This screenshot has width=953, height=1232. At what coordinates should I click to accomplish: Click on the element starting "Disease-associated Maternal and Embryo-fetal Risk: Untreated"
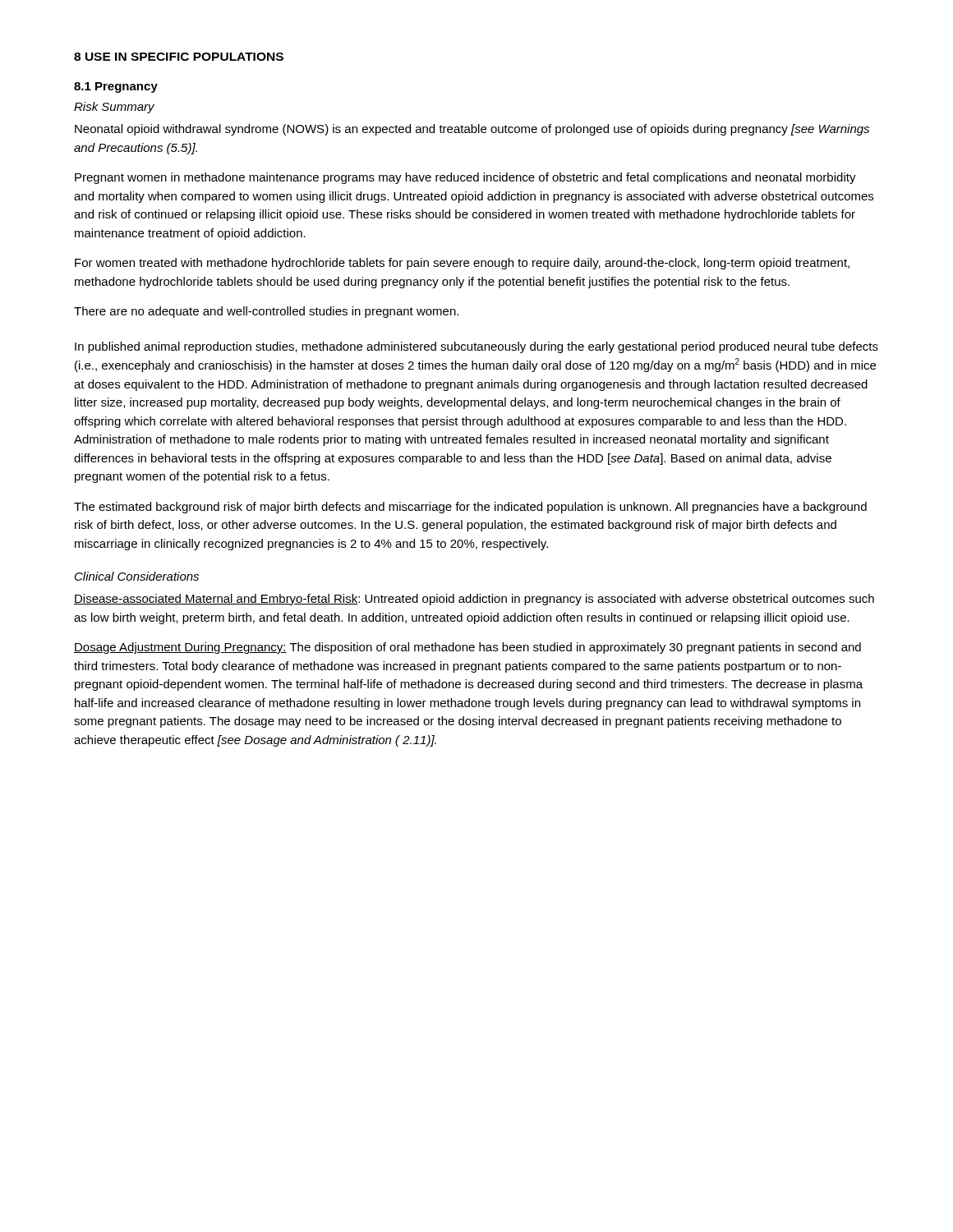(x=474, y=608)
